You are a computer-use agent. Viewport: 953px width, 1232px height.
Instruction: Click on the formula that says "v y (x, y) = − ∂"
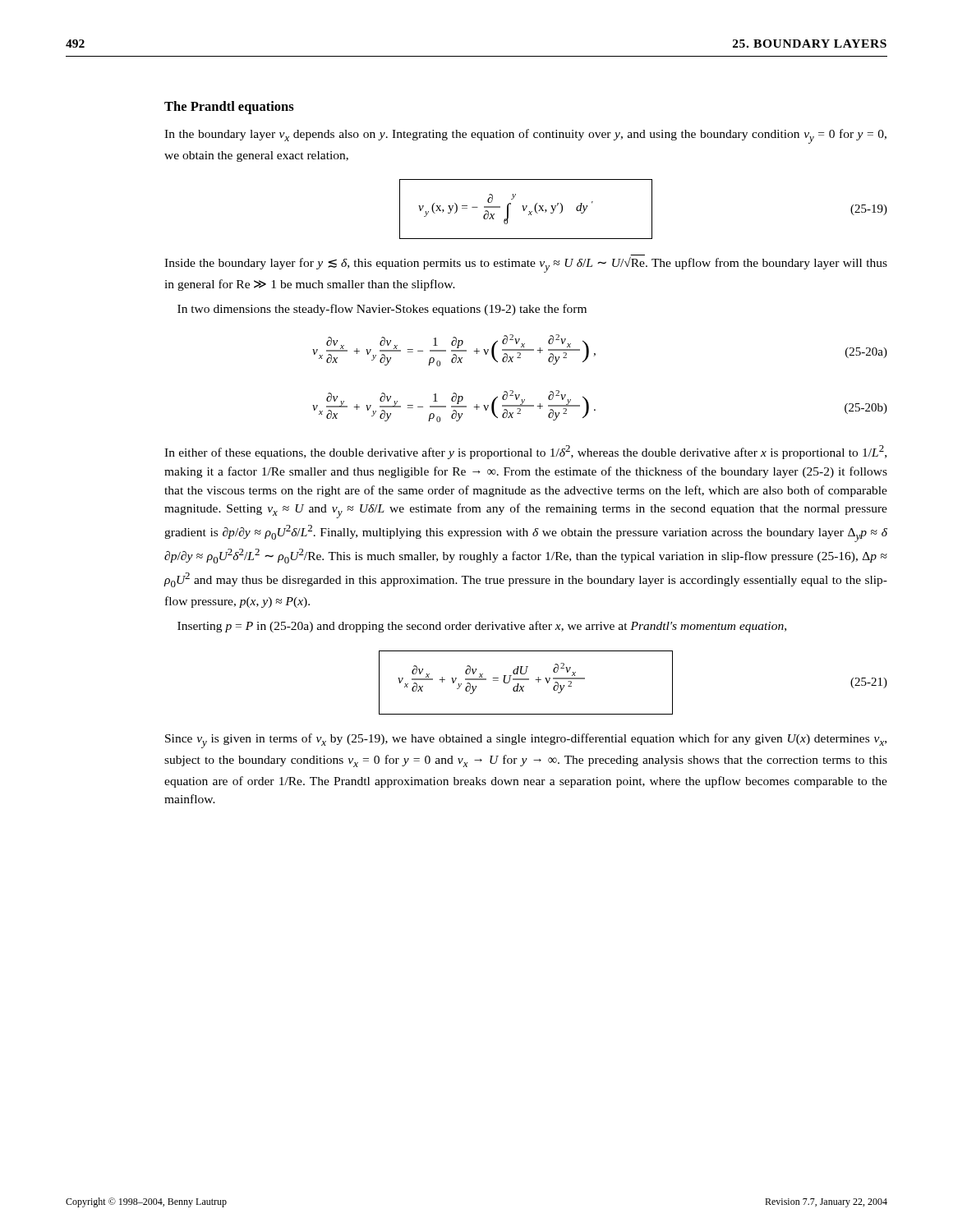tap(643, 209)
